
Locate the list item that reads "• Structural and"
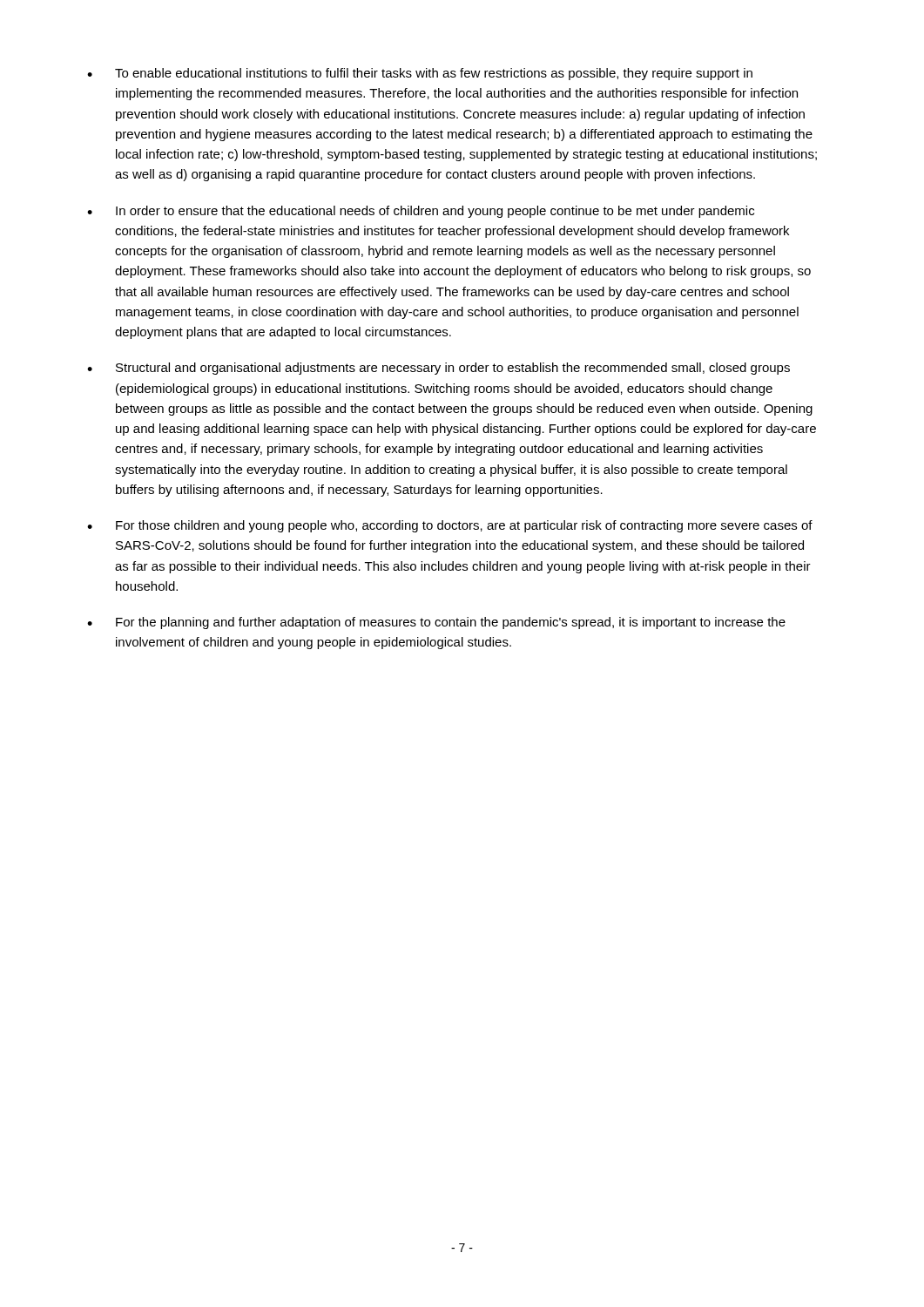tap(453, 428)
